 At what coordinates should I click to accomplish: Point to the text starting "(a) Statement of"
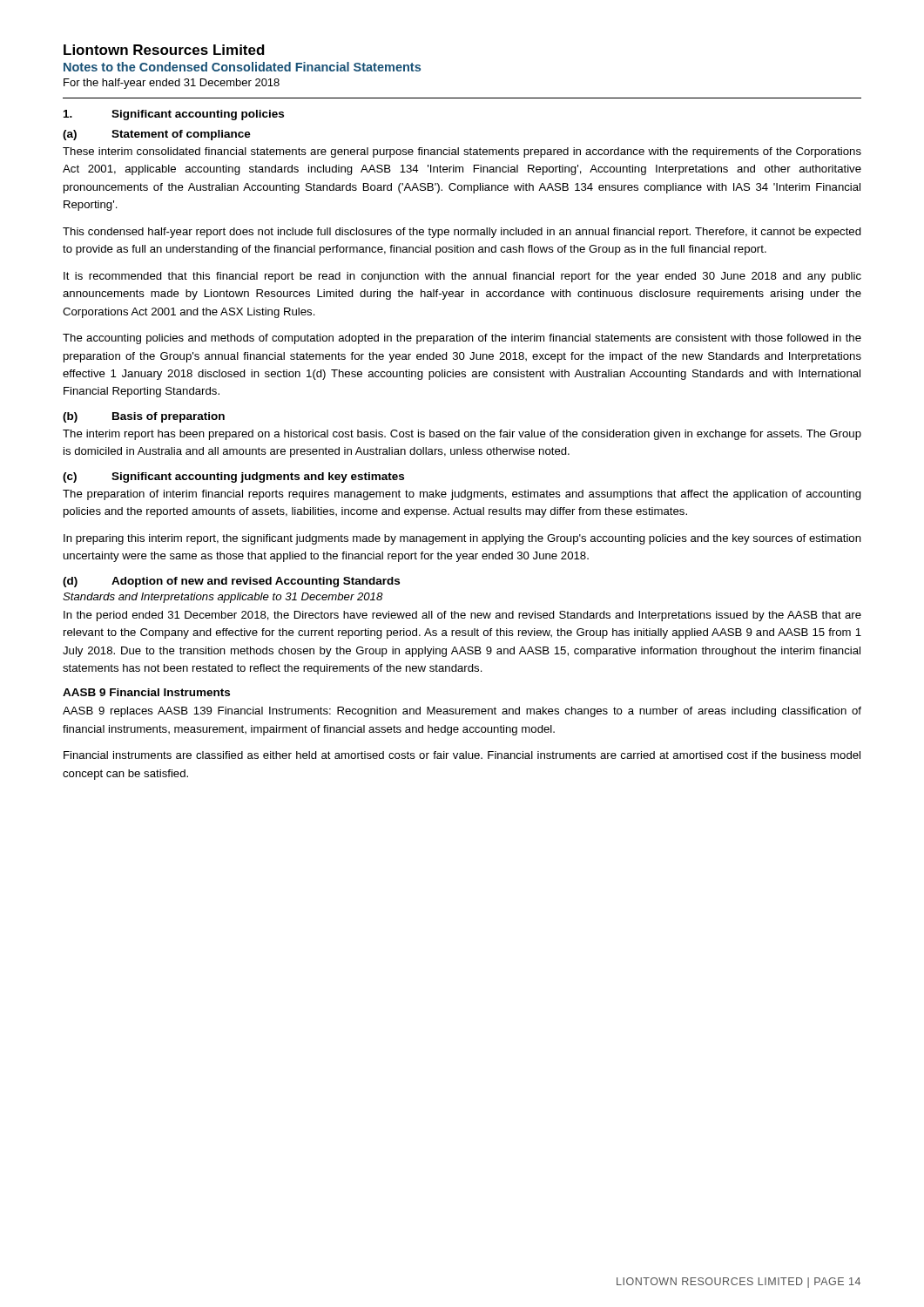(x=157, y=134)
